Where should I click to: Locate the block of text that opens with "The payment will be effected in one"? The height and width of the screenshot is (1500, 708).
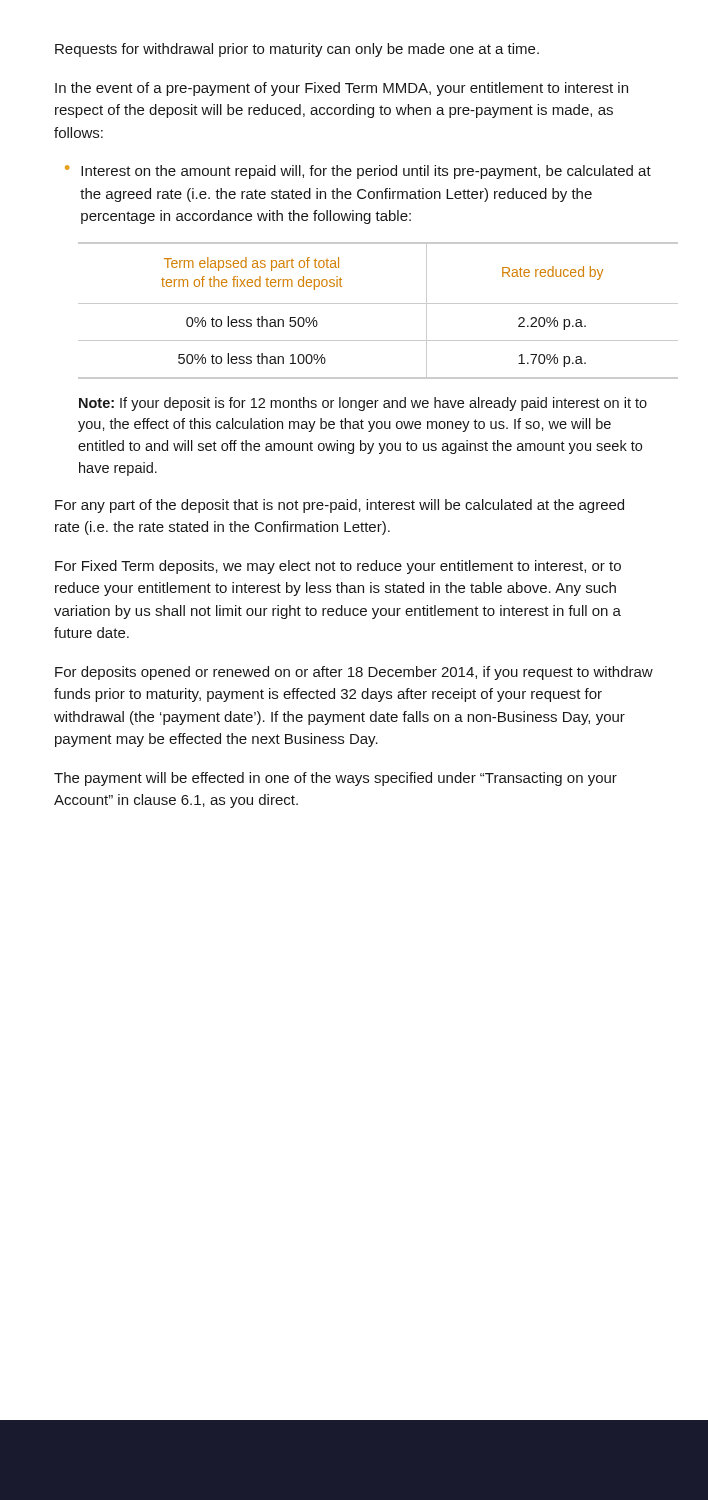pyautogui.click(x=335, y=788)
